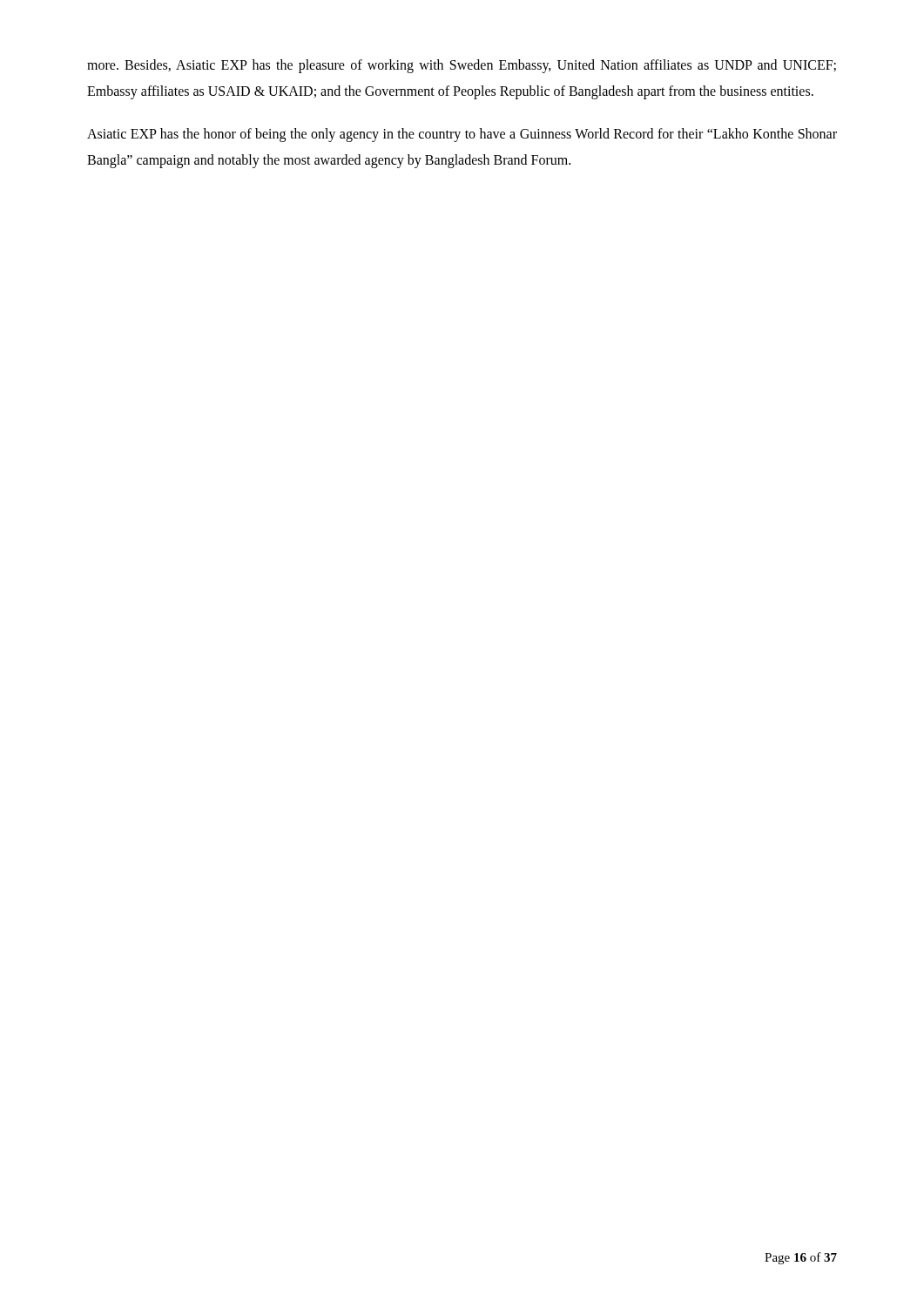Navigate to the block starting "Asiatic EXP has the honor"
This screenshot has width=924, height=1307.
pos(462,147)
